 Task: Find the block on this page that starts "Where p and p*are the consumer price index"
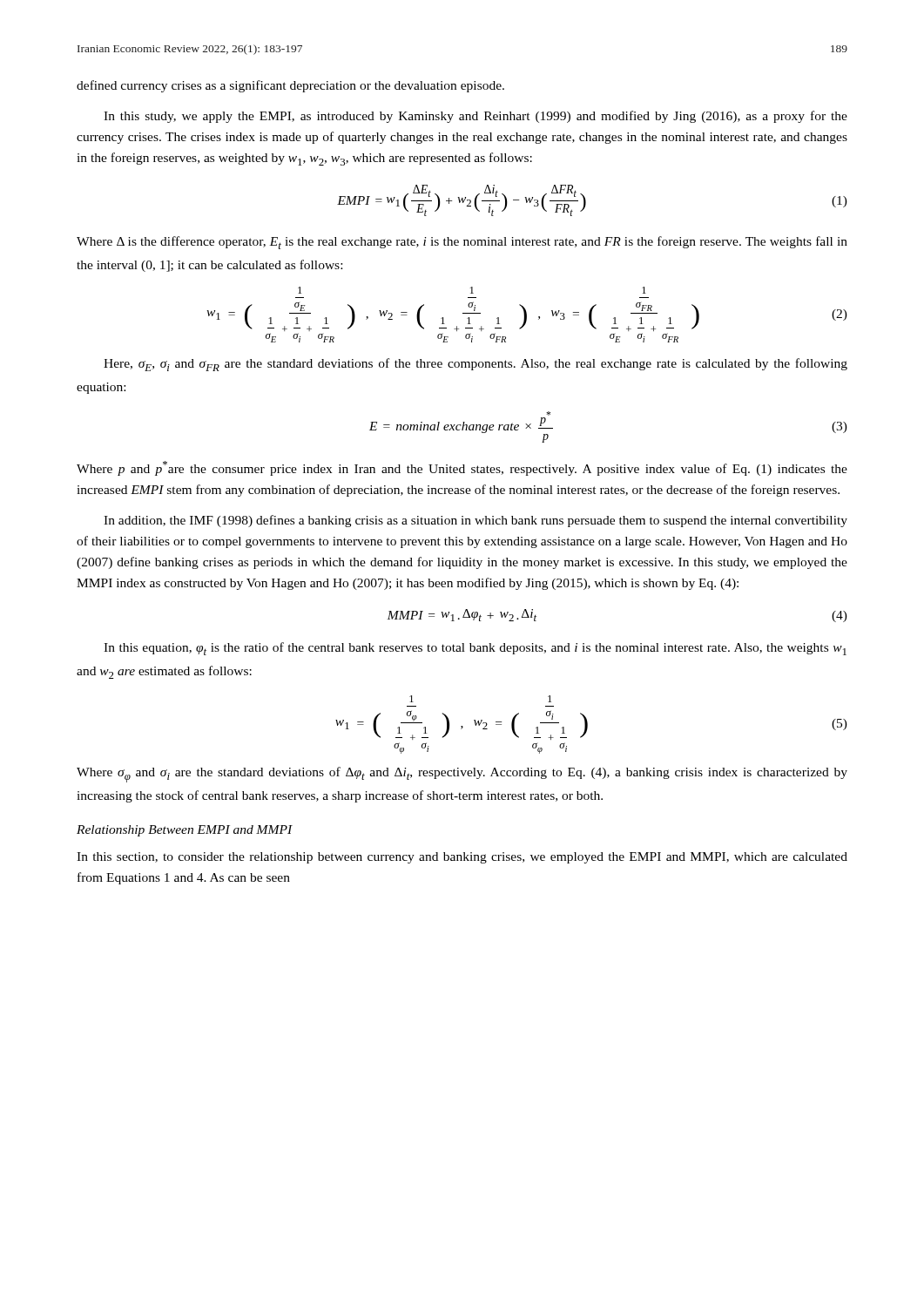coord(462,477)
